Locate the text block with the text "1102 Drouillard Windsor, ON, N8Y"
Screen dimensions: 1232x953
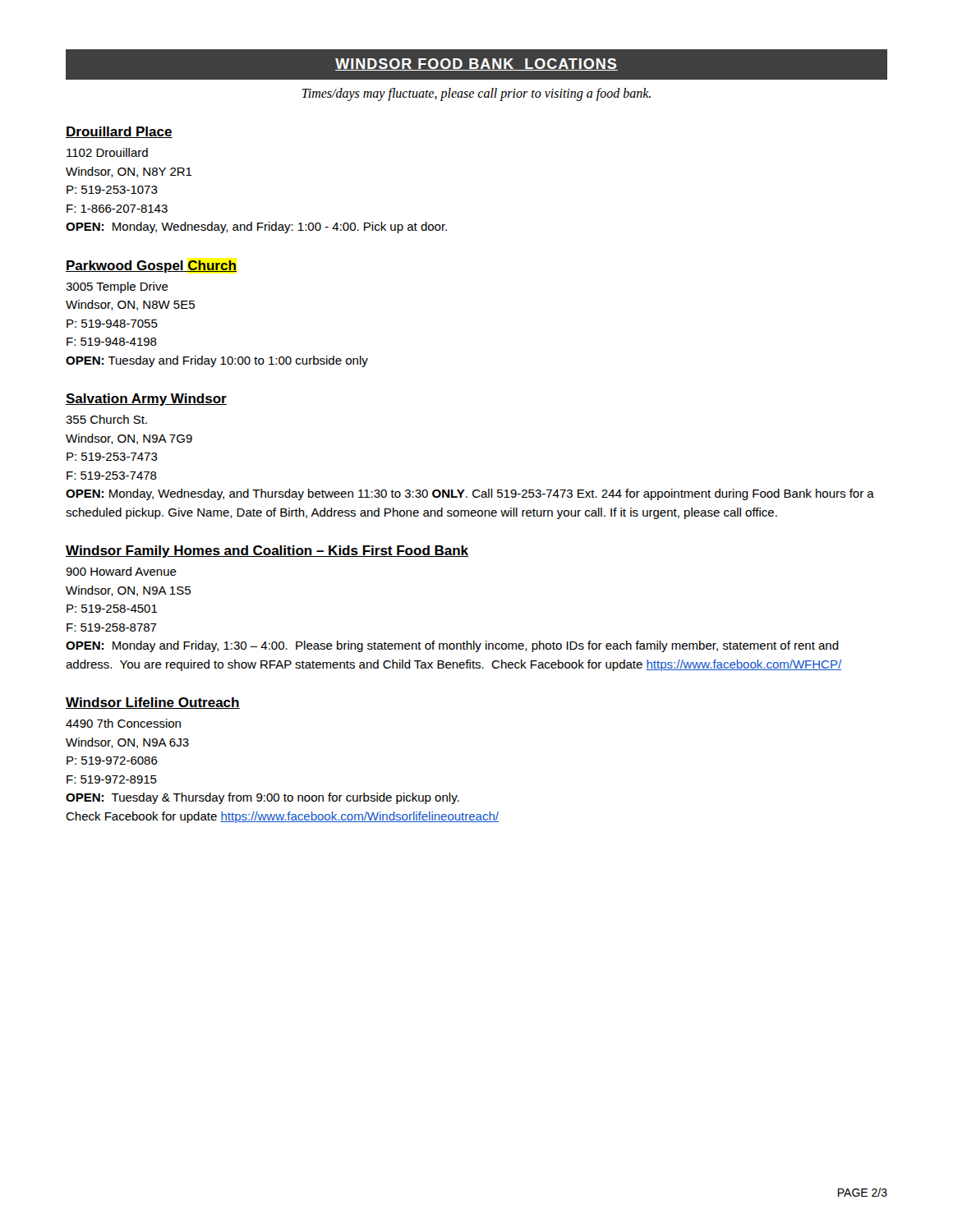tap(107, 152)
